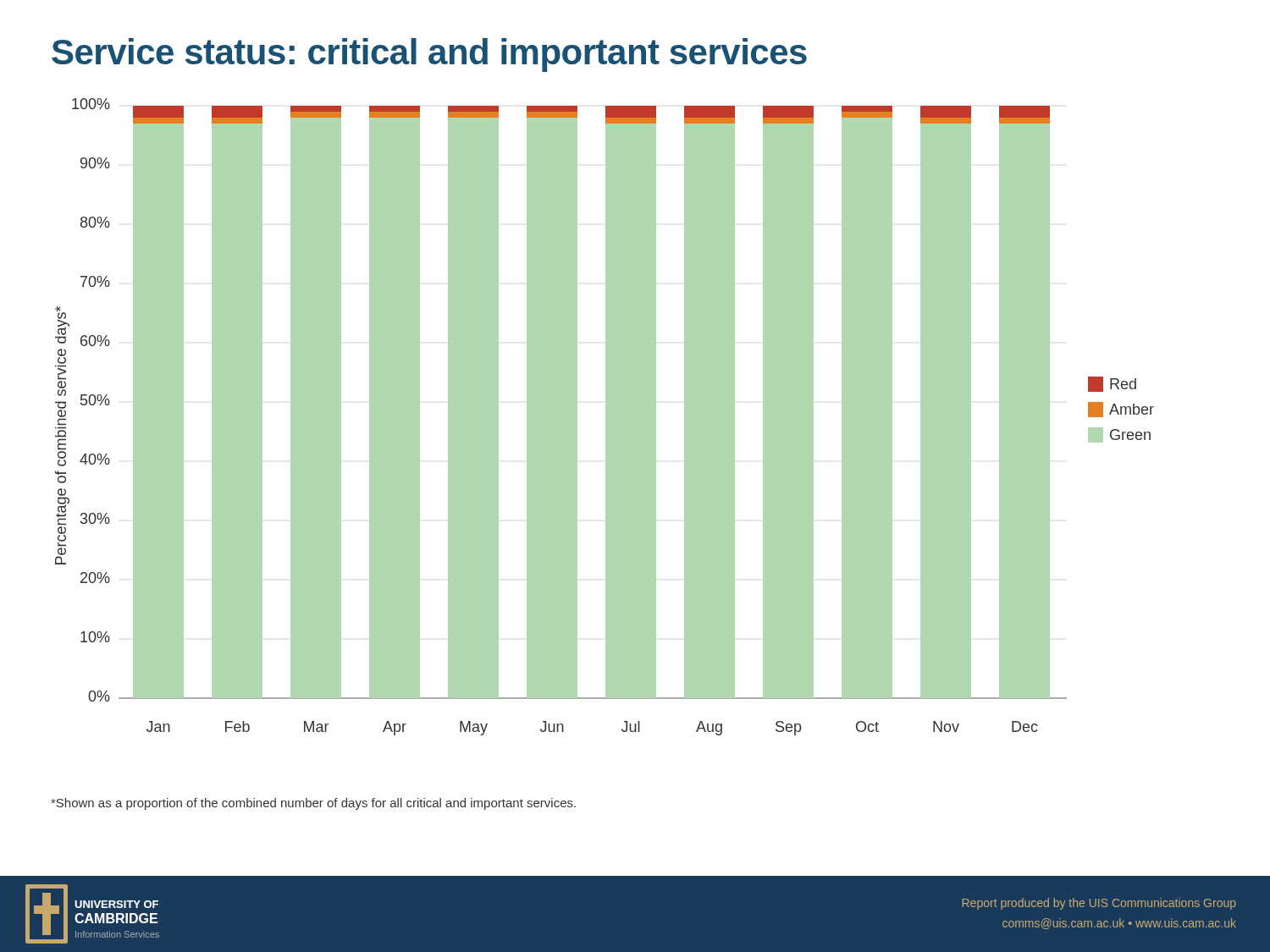Click on the element starting "Shown as a proportion"

click(314, 803)
